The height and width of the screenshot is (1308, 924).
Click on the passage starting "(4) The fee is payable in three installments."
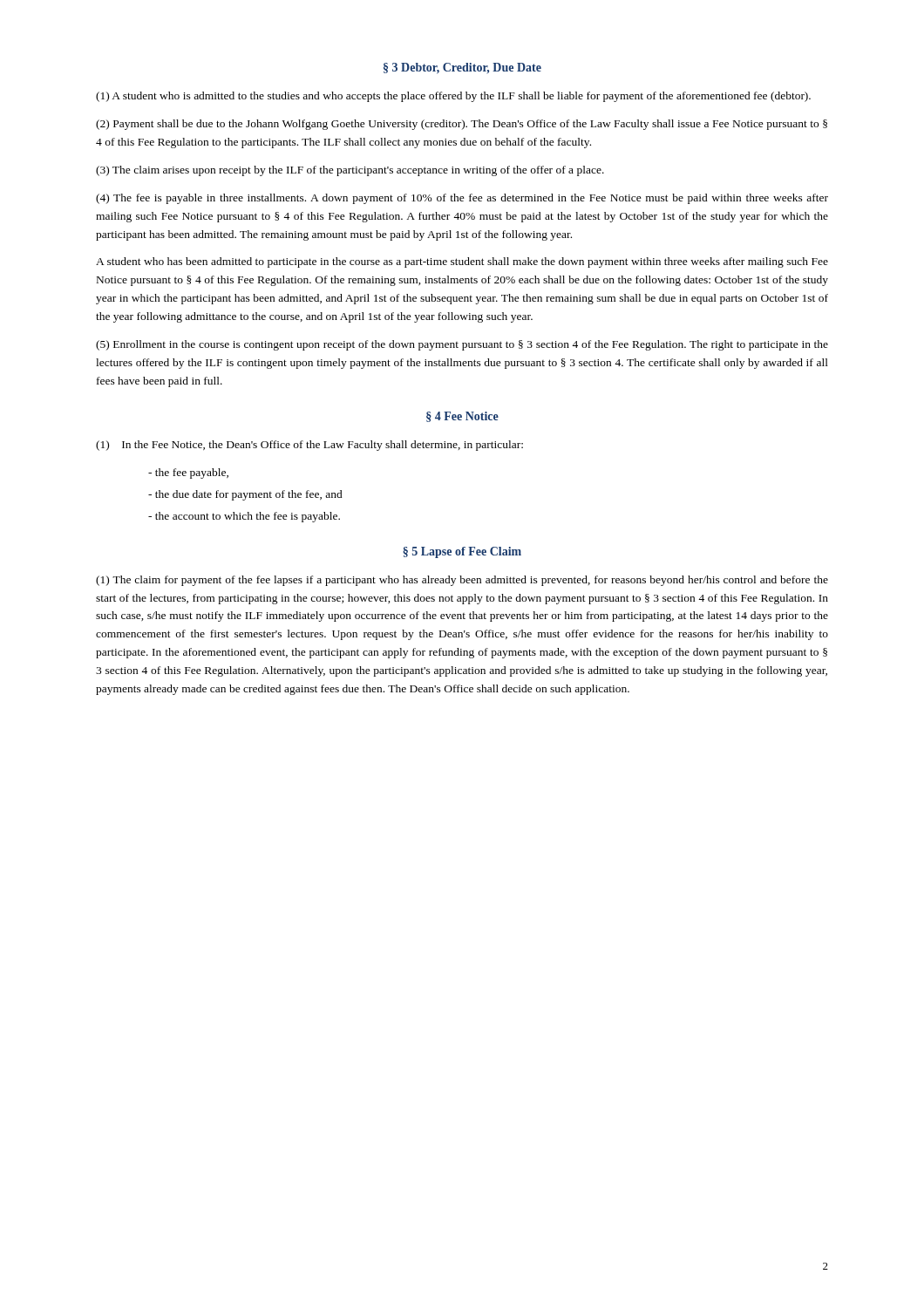click(462, 215)
